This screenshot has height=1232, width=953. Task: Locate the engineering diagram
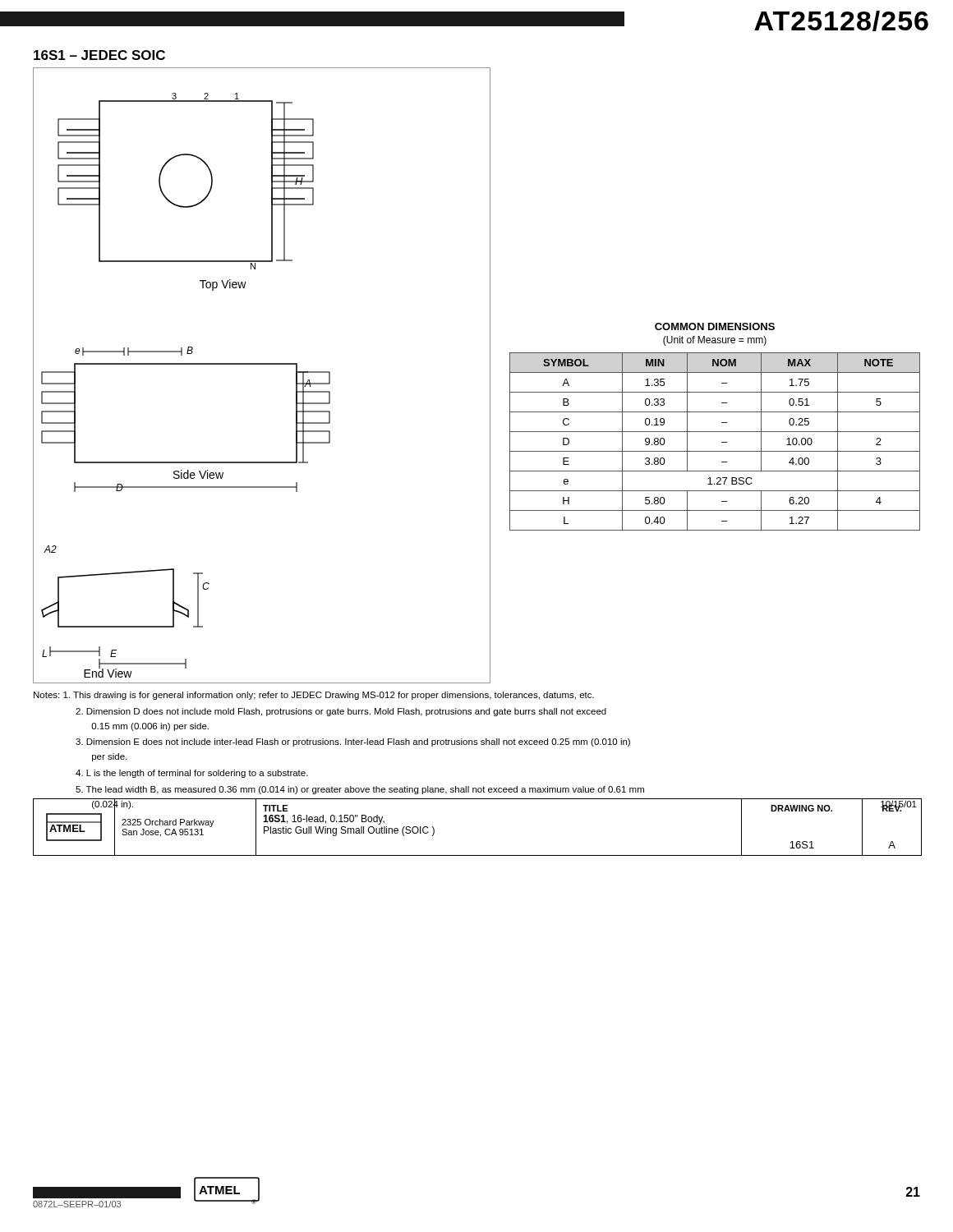pos(262,375)
